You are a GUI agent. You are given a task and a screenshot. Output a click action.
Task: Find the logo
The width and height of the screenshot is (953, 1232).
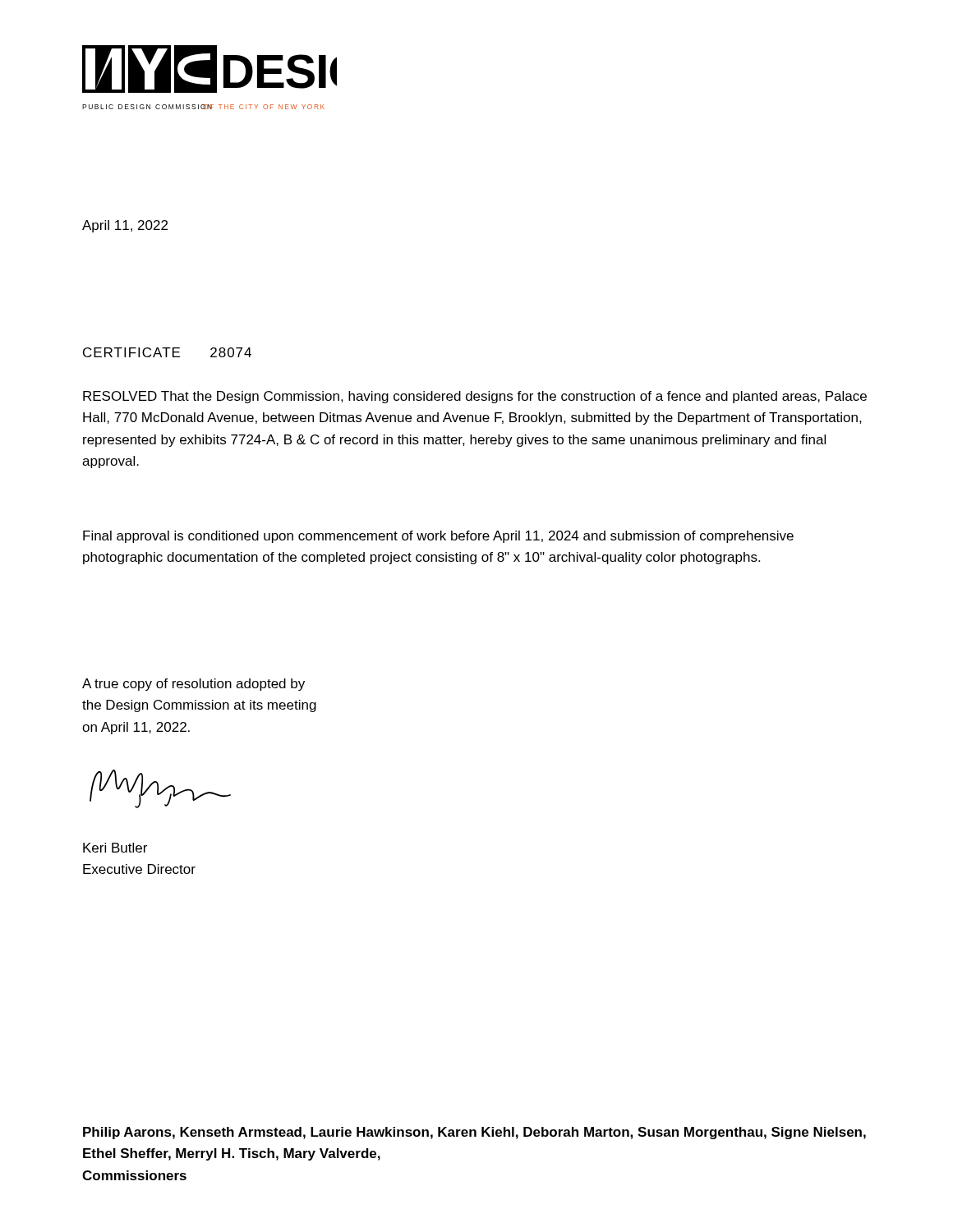coord(209,84)
